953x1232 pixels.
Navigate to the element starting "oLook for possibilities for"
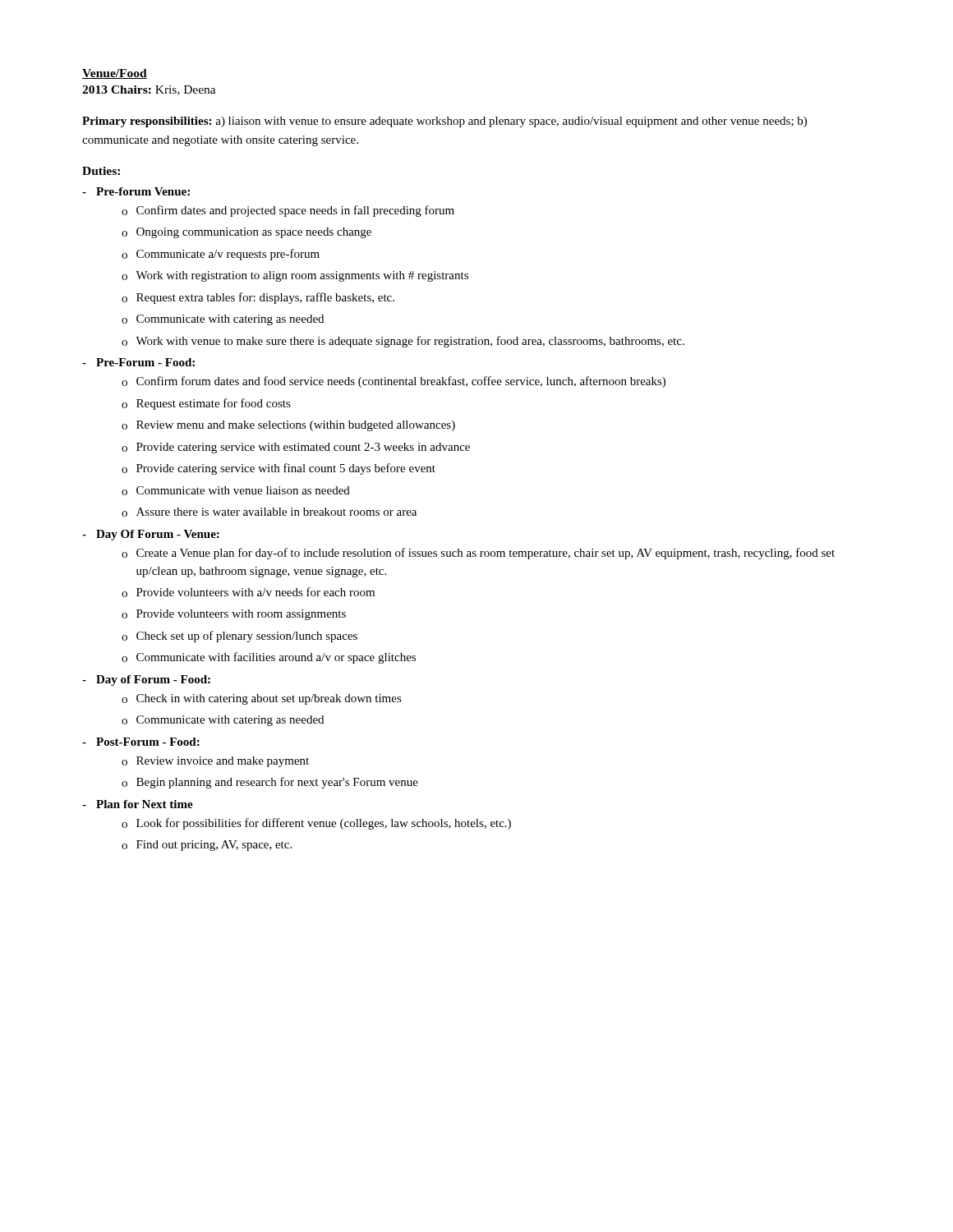pos(496,823)
